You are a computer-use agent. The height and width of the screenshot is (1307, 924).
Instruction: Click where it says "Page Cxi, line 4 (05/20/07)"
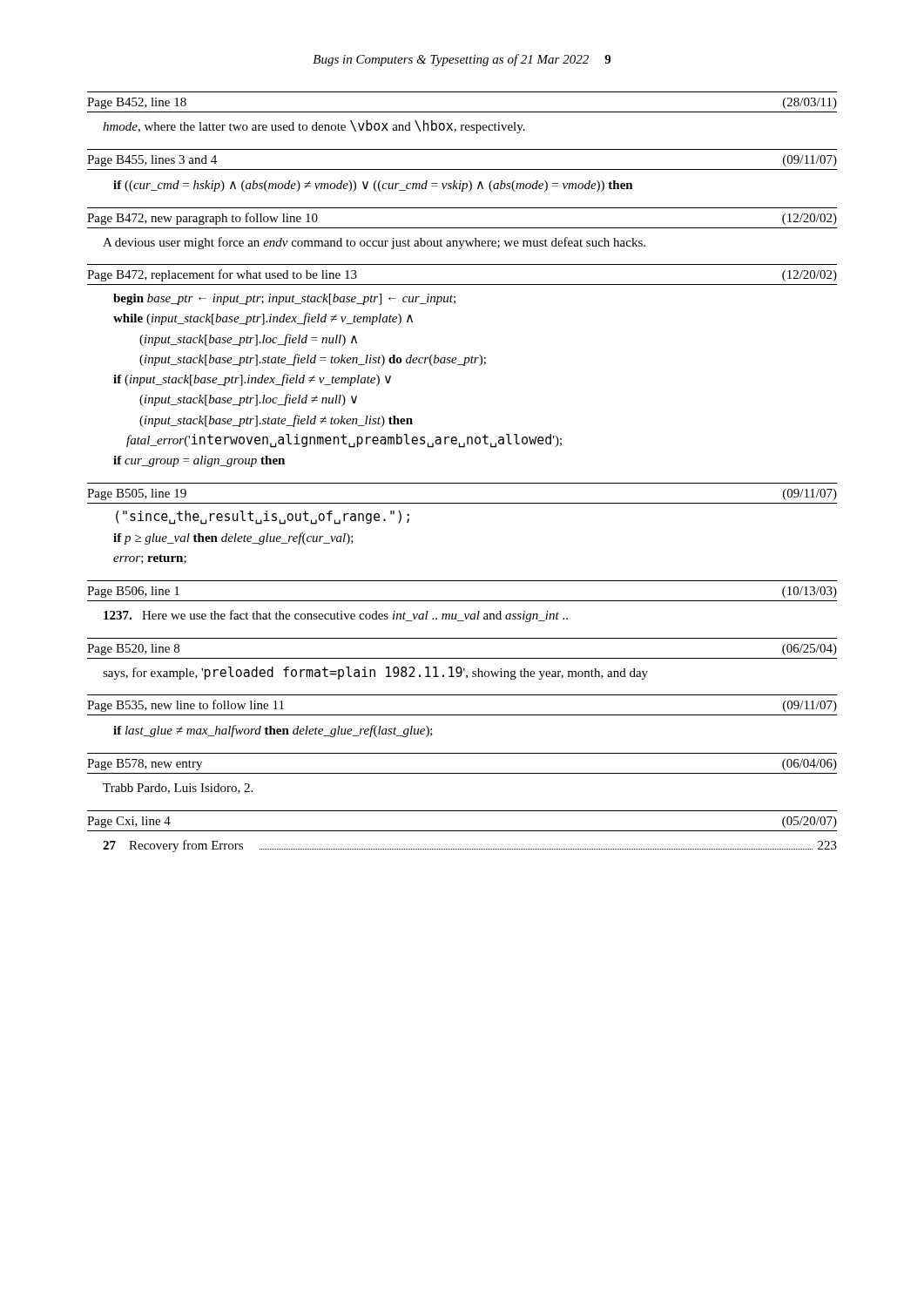462,821
